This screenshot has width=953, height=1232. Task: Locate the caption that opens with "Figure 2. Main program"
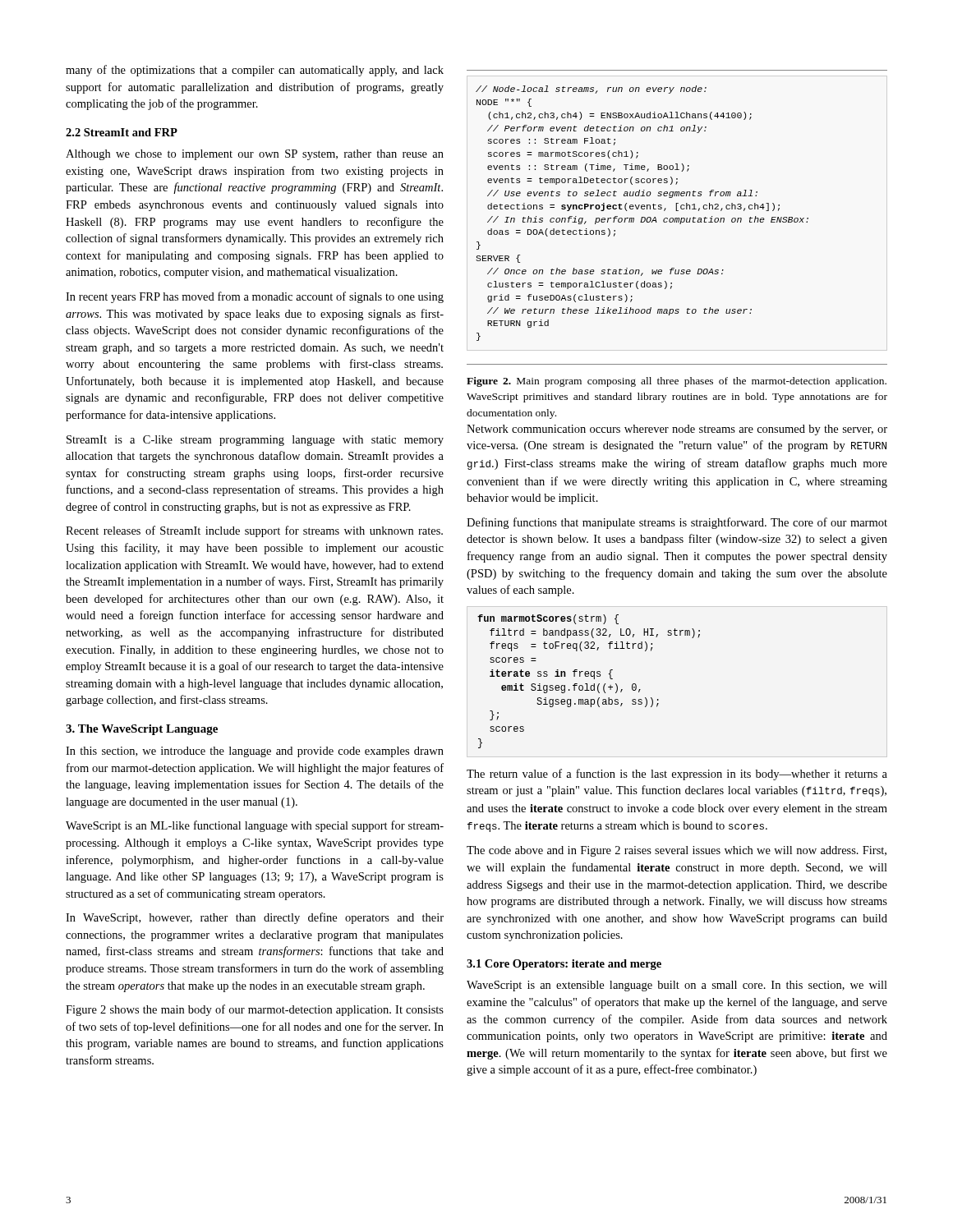[x=677, y=397]
